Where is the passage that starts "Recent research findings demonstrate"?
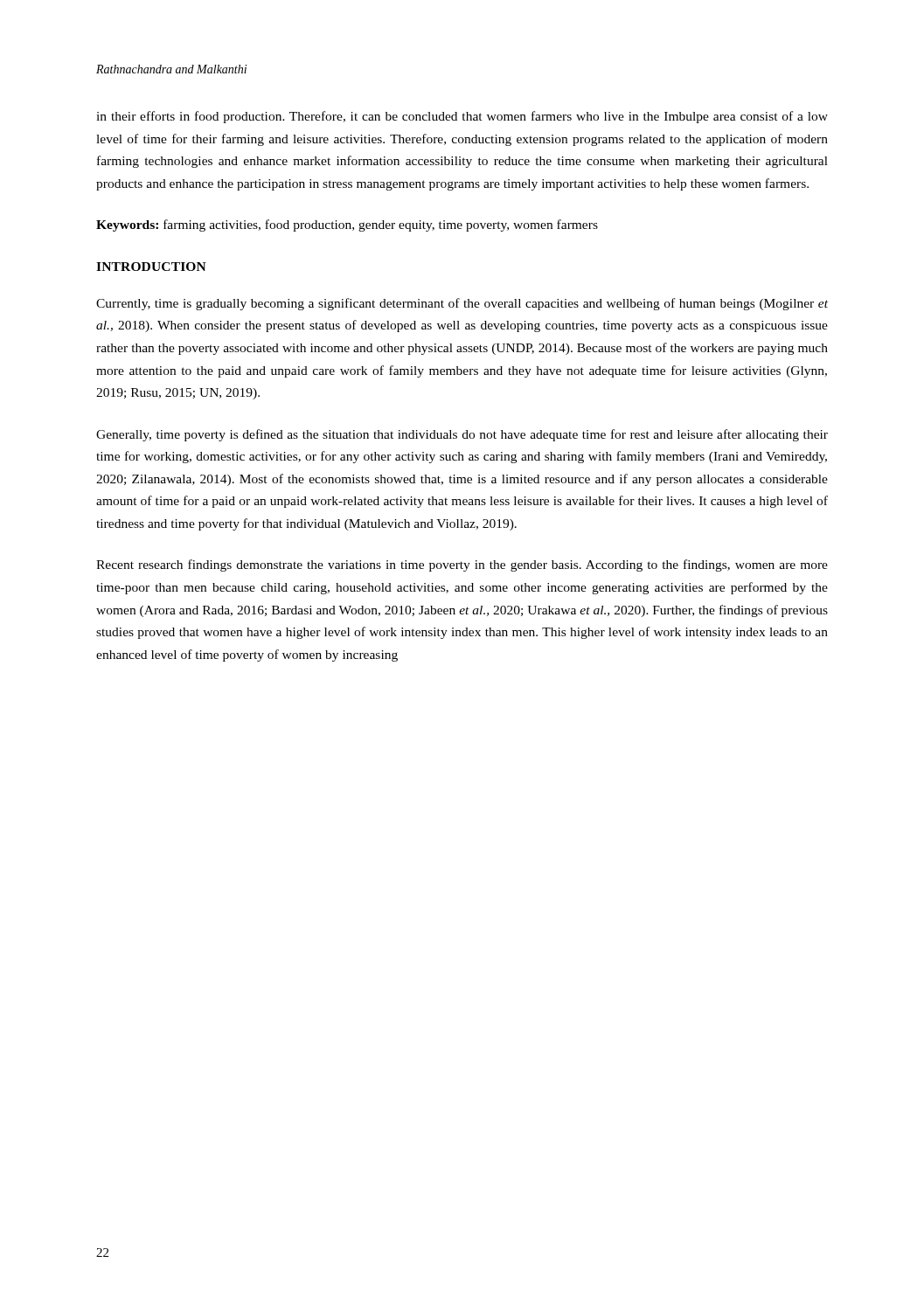Screen dimensions: 1311x924 point(462,609)
